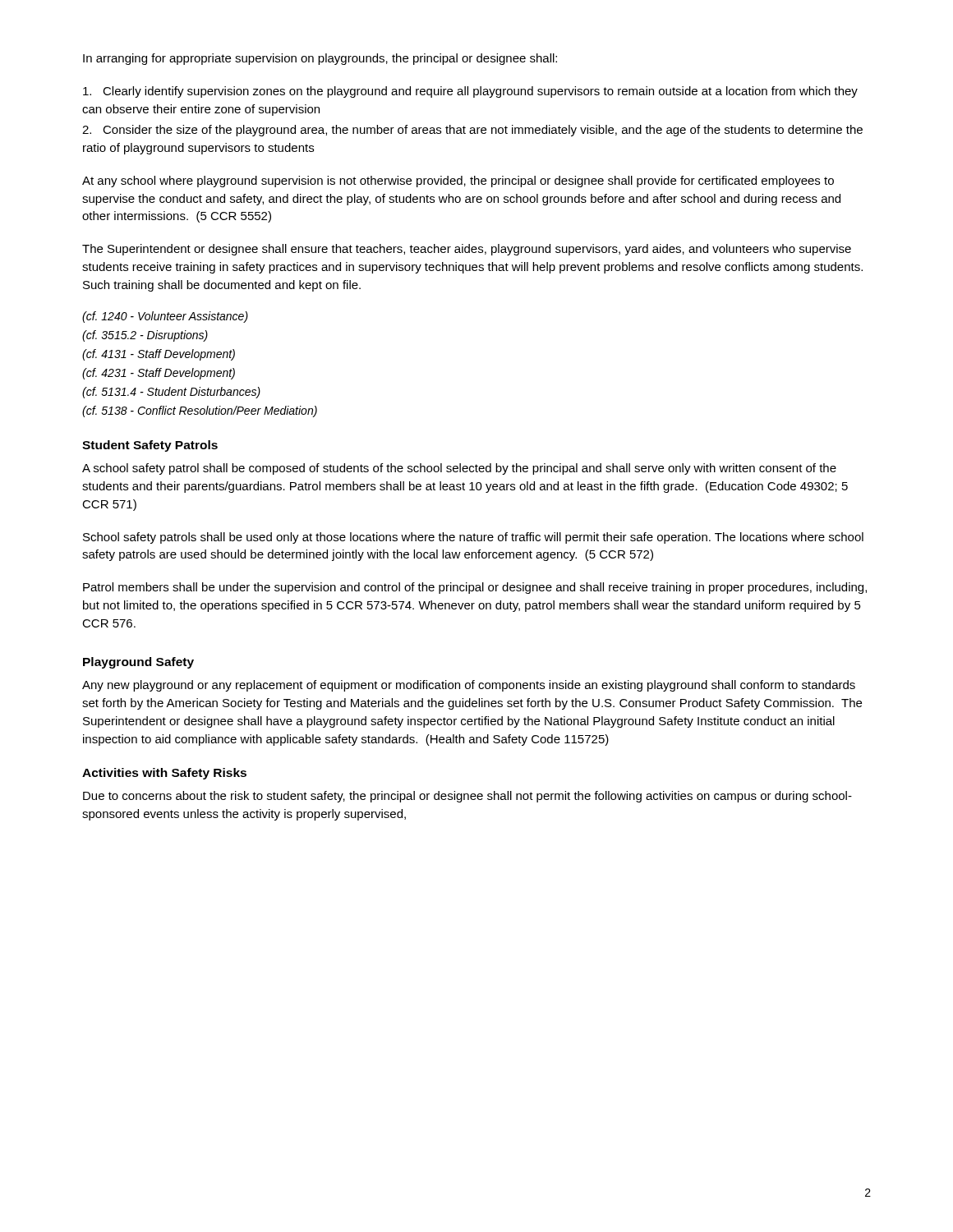Select the section header that says "Student Safety Patrols"

pyautogui.click(x=150, y=445)
